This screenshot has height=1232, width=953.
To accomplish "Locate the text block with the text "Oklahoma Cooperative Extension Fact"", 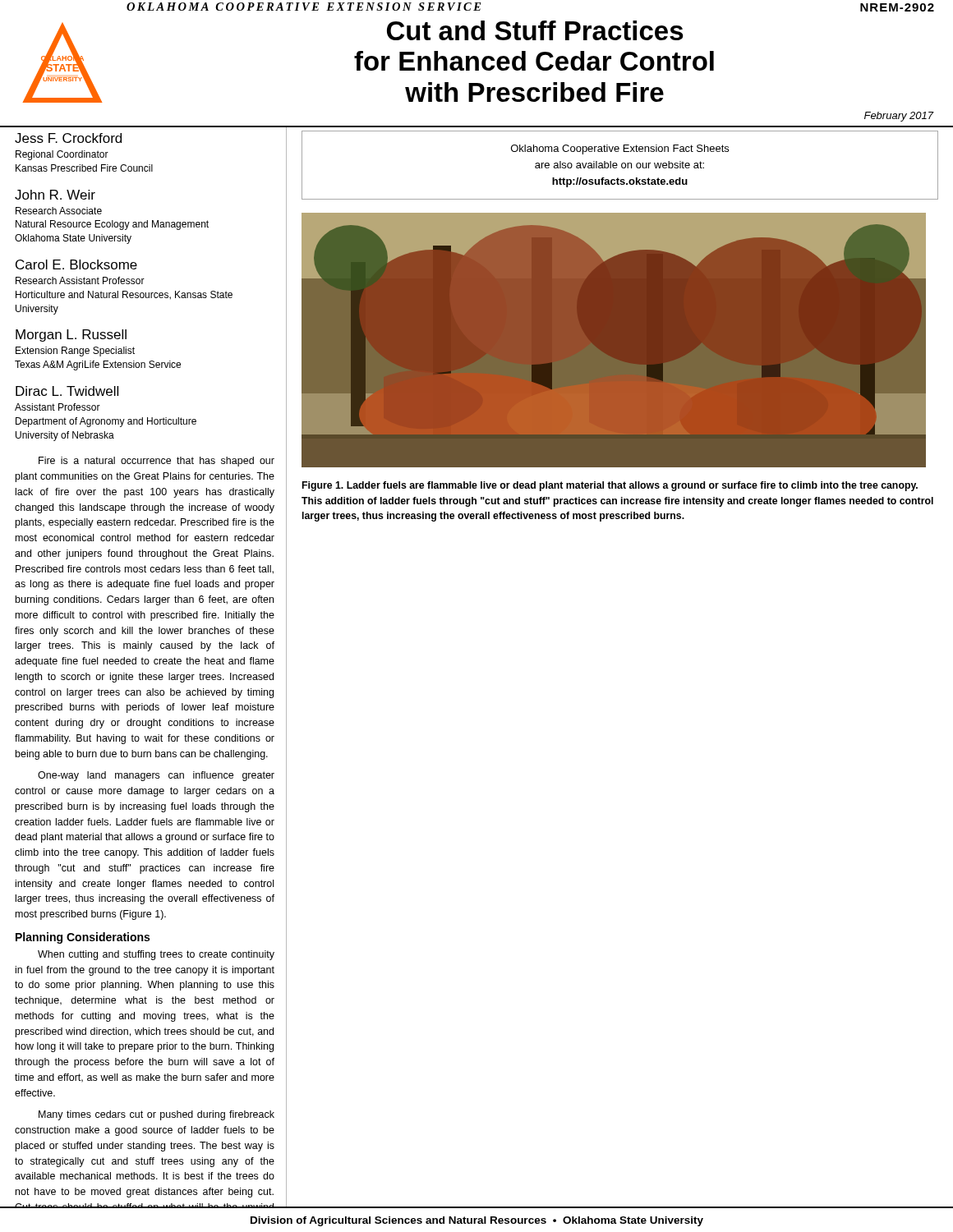I will click(620, 165).
